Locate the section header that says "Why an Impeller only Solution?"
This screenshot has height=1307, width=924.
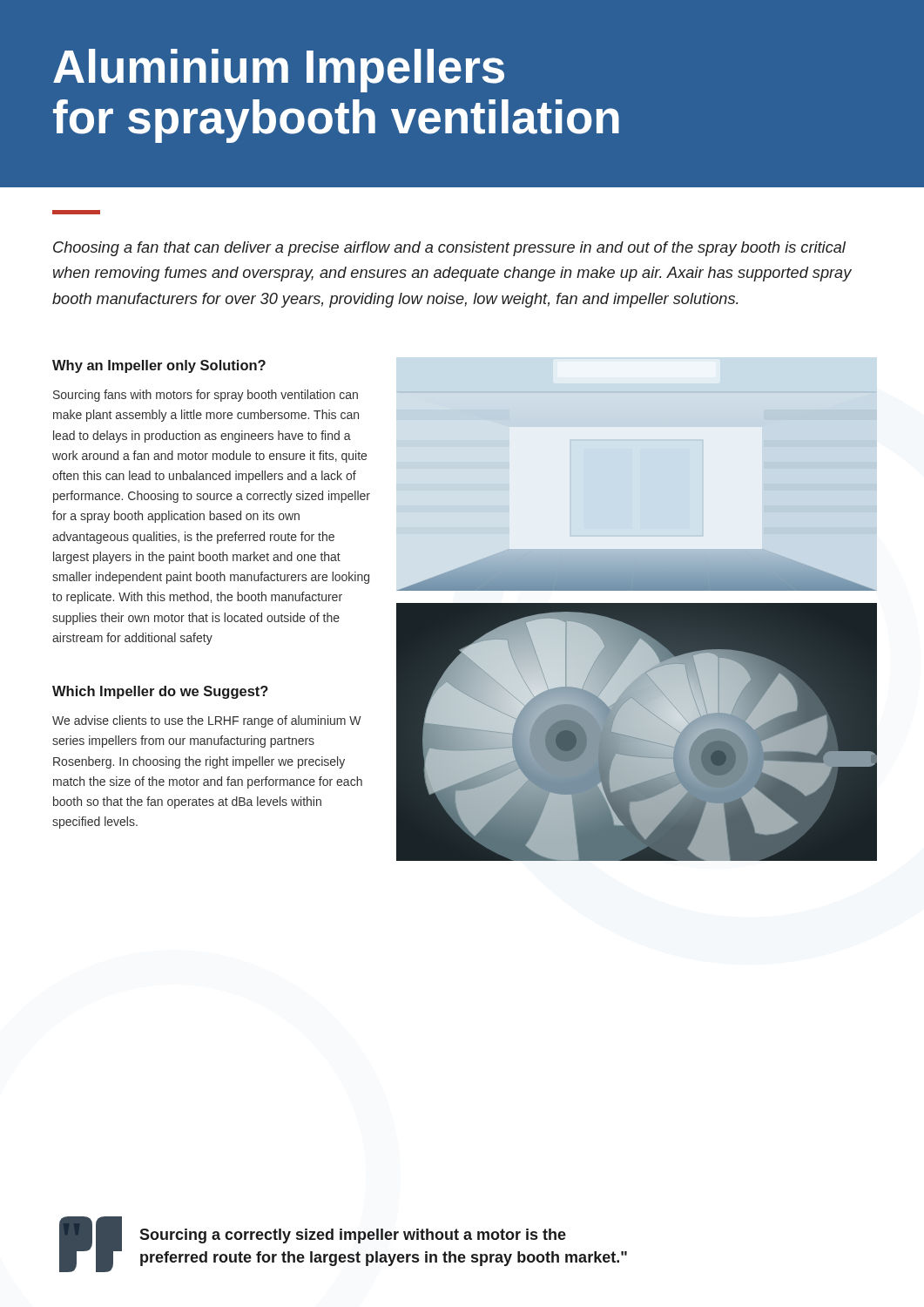159,366
